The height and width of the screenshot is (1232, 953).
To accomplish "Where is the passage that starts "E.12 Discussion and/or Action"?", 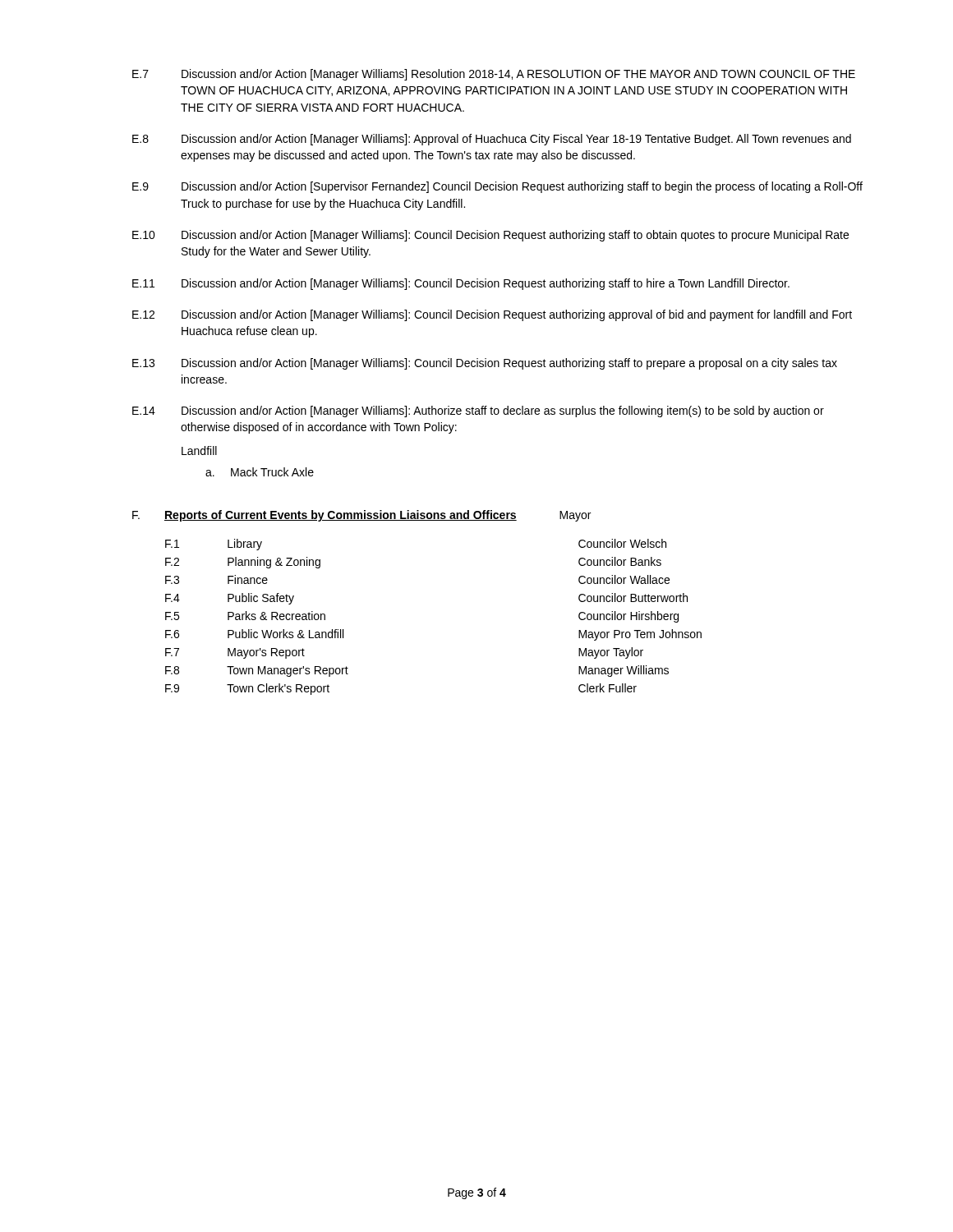I will (501, 323).
